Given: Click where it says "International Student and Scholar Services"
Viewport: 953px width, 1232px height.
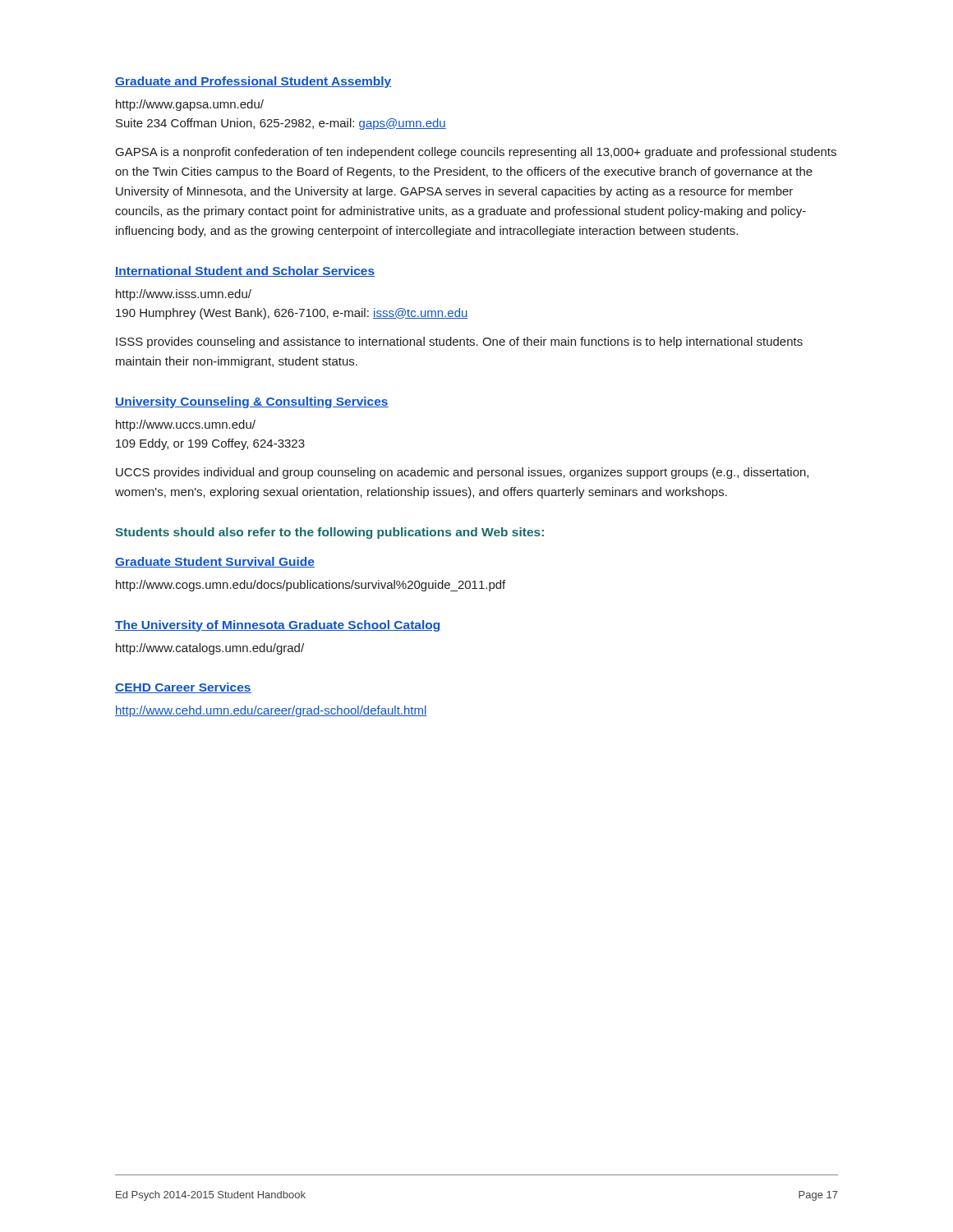Looking at the screenshot, I should [245, 271].
